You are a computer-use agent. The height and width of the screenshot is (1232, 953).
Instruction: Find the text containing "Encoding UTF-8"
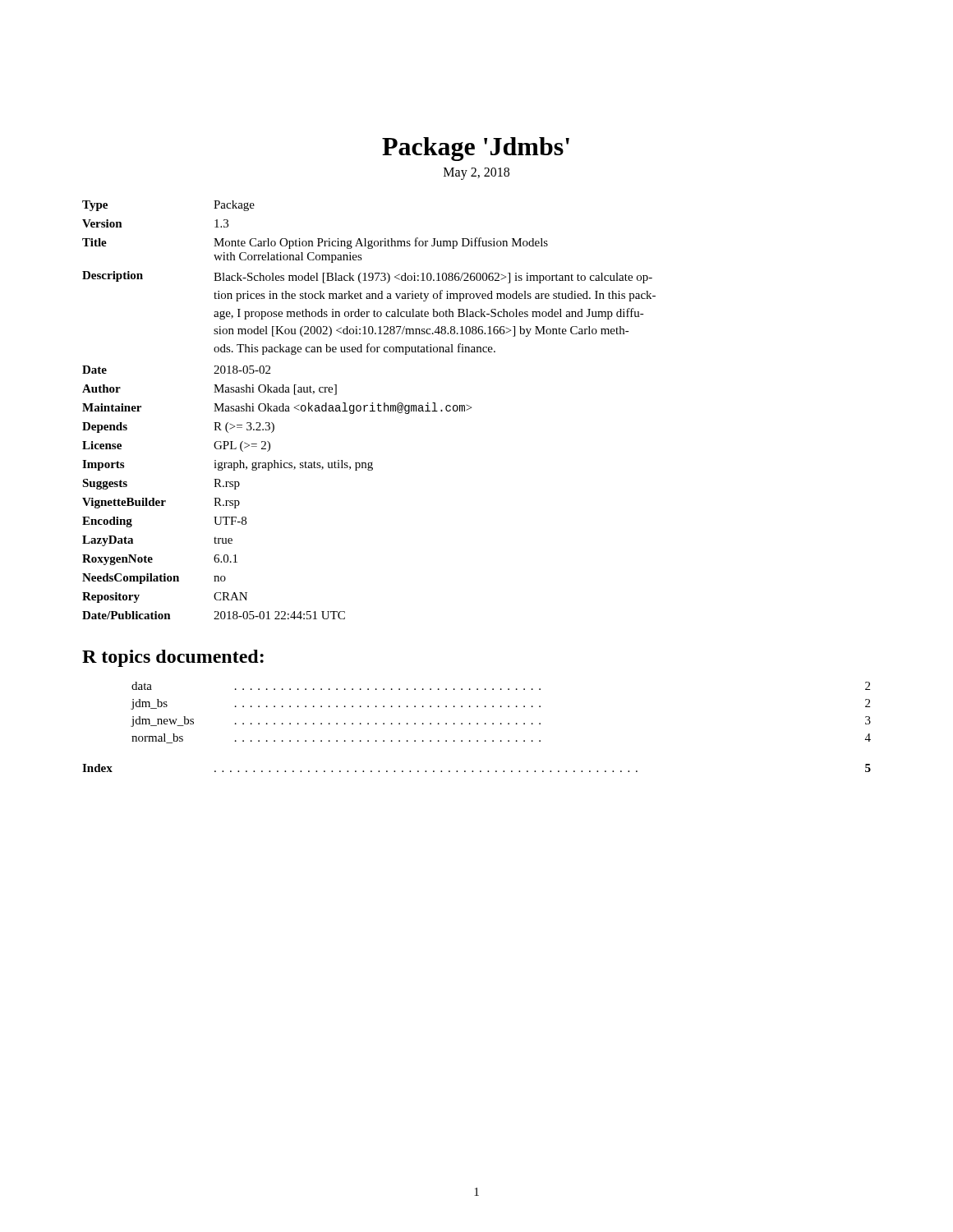click(99, 522)
